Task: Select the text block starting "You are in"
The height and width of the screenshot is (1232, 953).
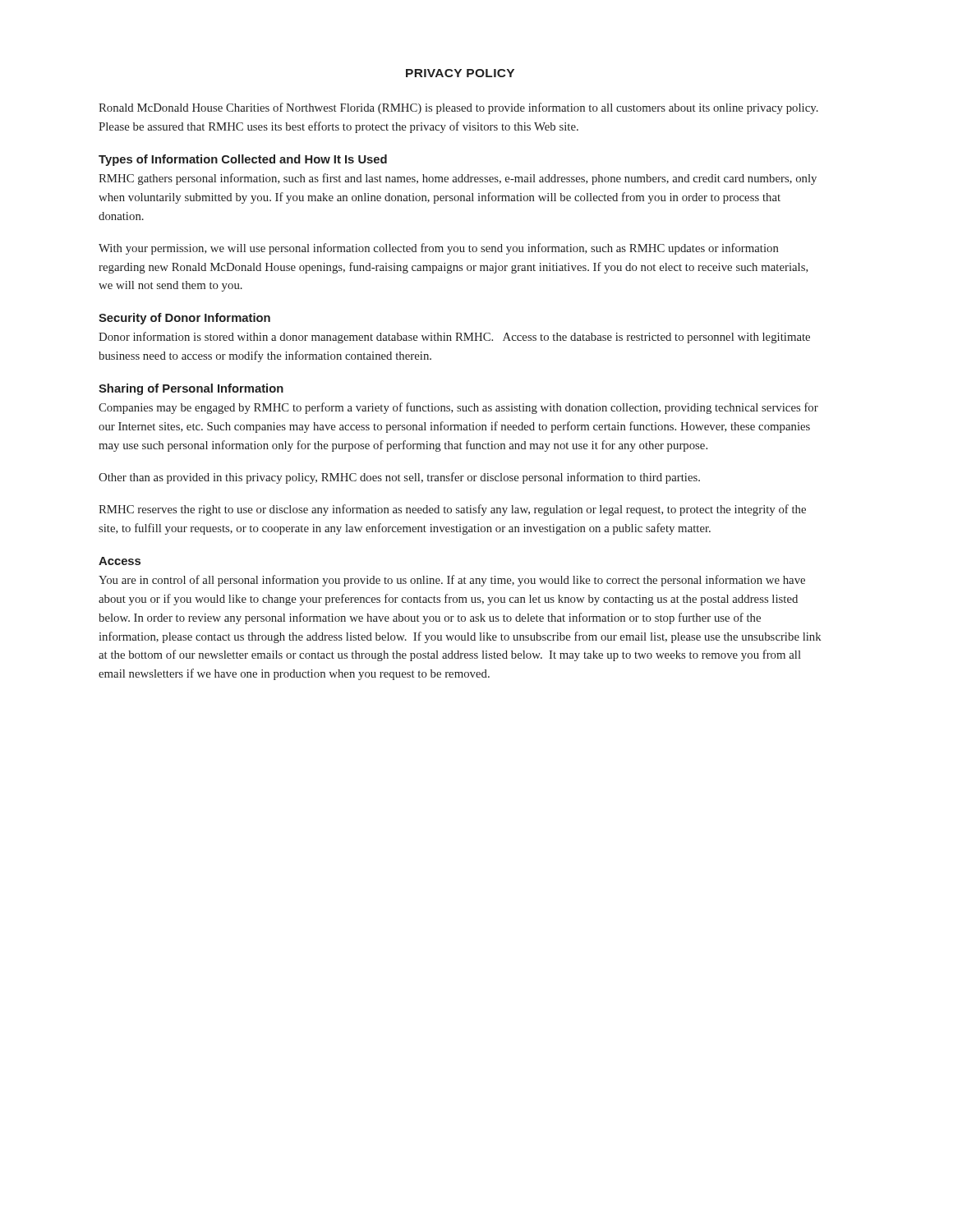Action: [460, 627]
